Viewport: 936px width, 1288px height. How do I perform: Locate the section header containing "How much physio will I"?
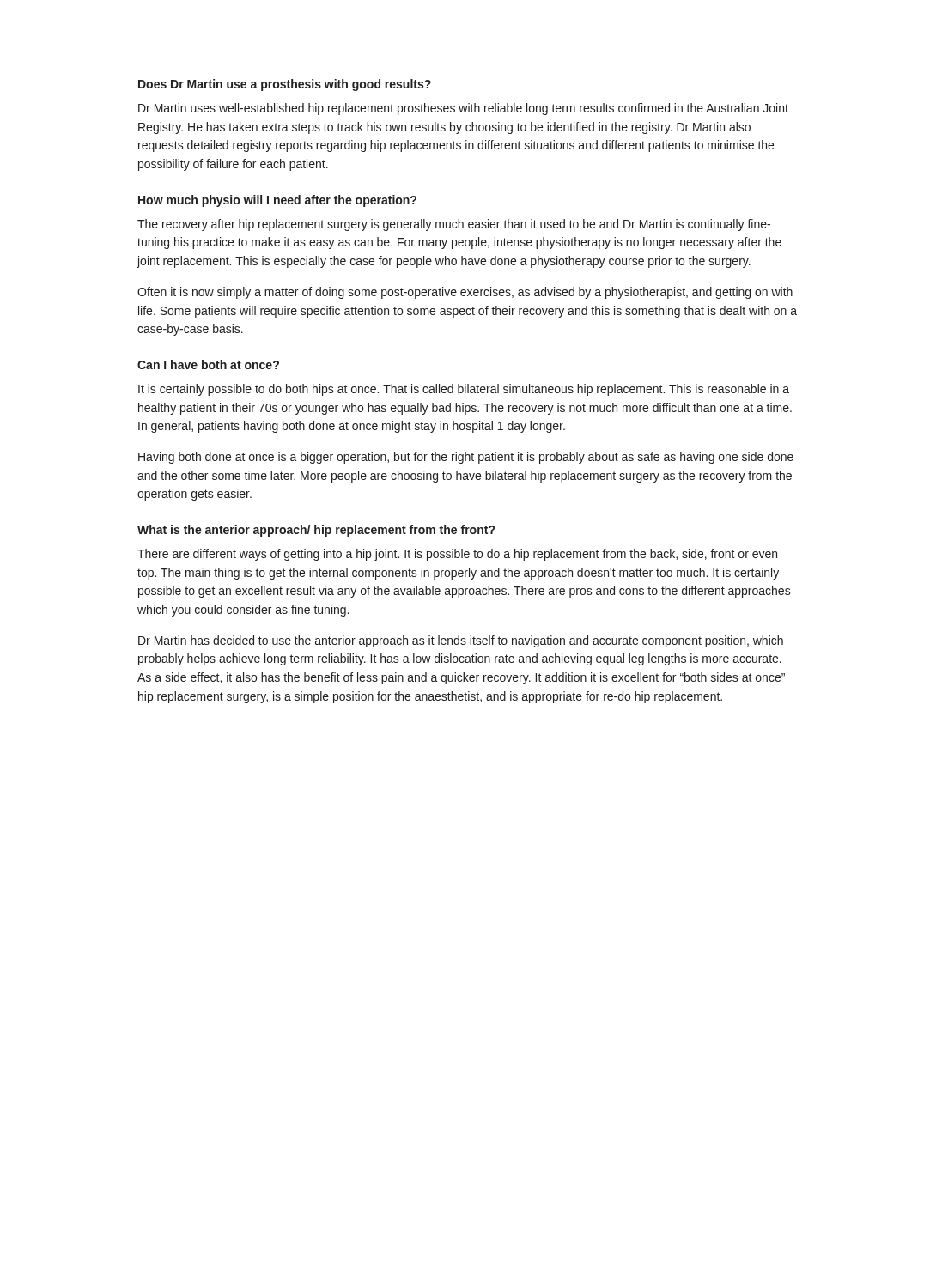[277, 200]
